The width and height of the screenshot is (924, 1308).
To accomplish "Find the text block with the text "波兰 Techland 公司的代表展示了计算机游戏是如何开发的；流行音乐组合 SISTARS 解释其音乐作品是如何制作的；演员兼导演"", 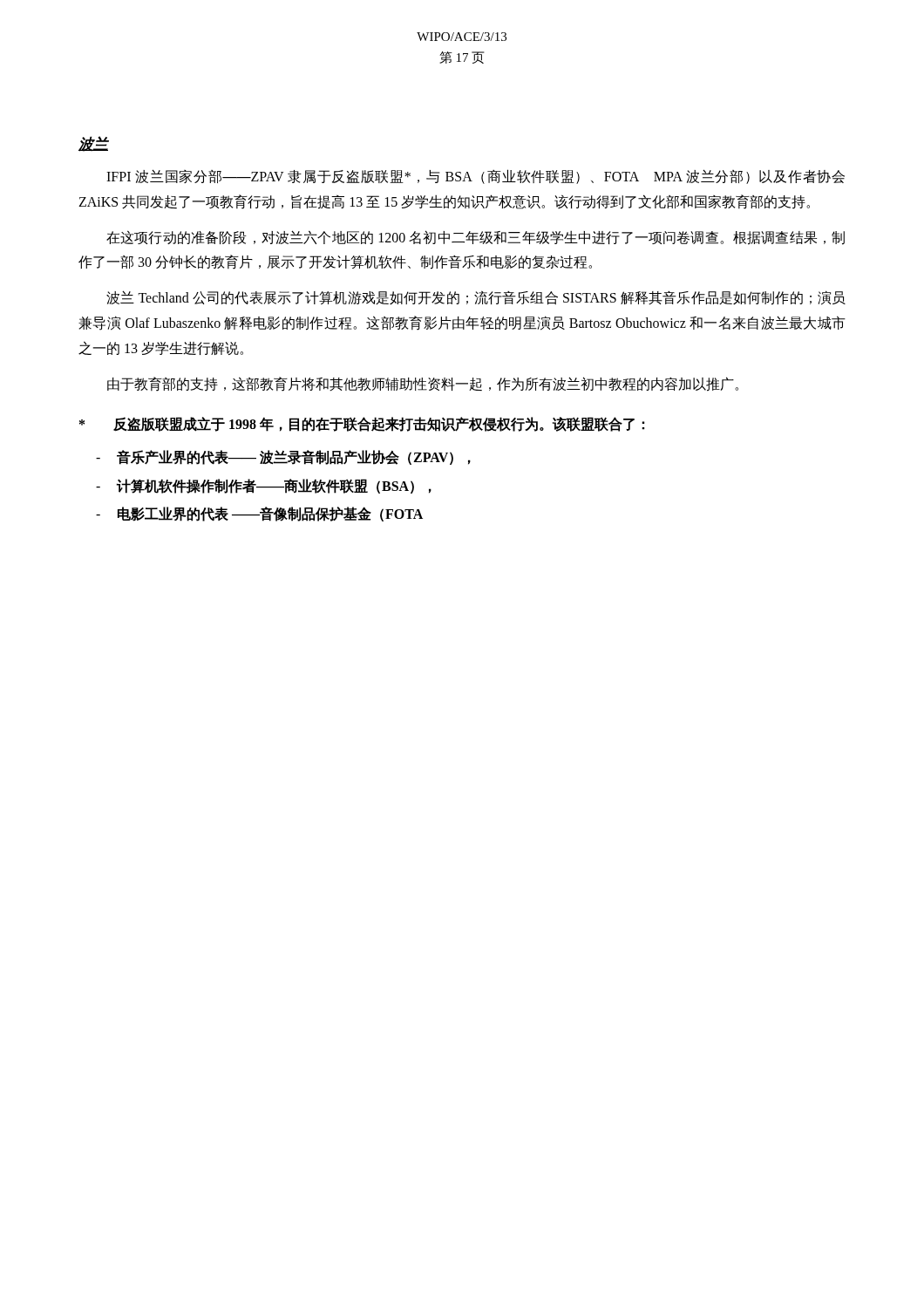I will pyautogui.click(x=462, y=324).
